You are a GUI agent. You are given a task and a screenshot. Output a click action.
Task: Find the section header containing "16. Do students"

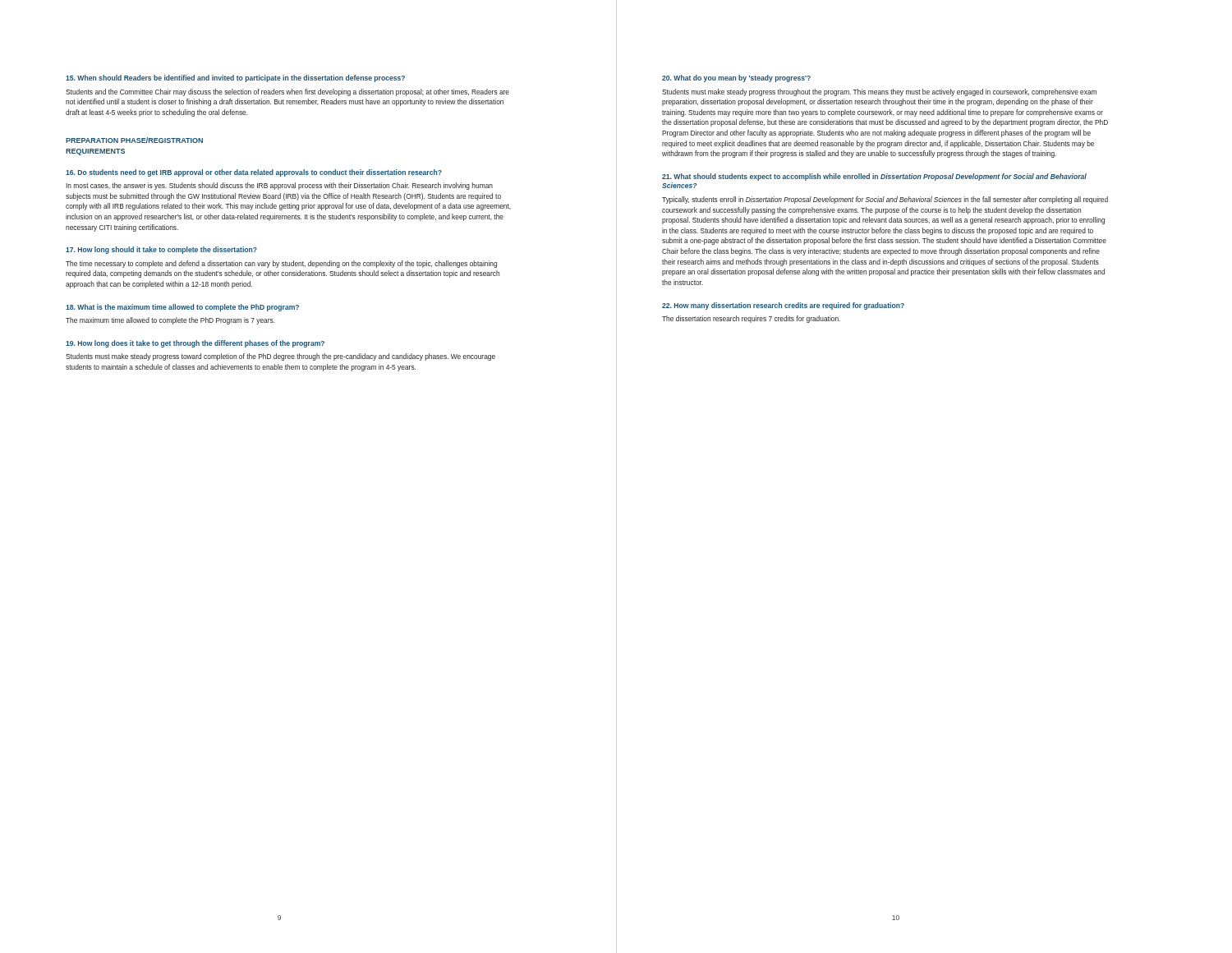point(290,173)
